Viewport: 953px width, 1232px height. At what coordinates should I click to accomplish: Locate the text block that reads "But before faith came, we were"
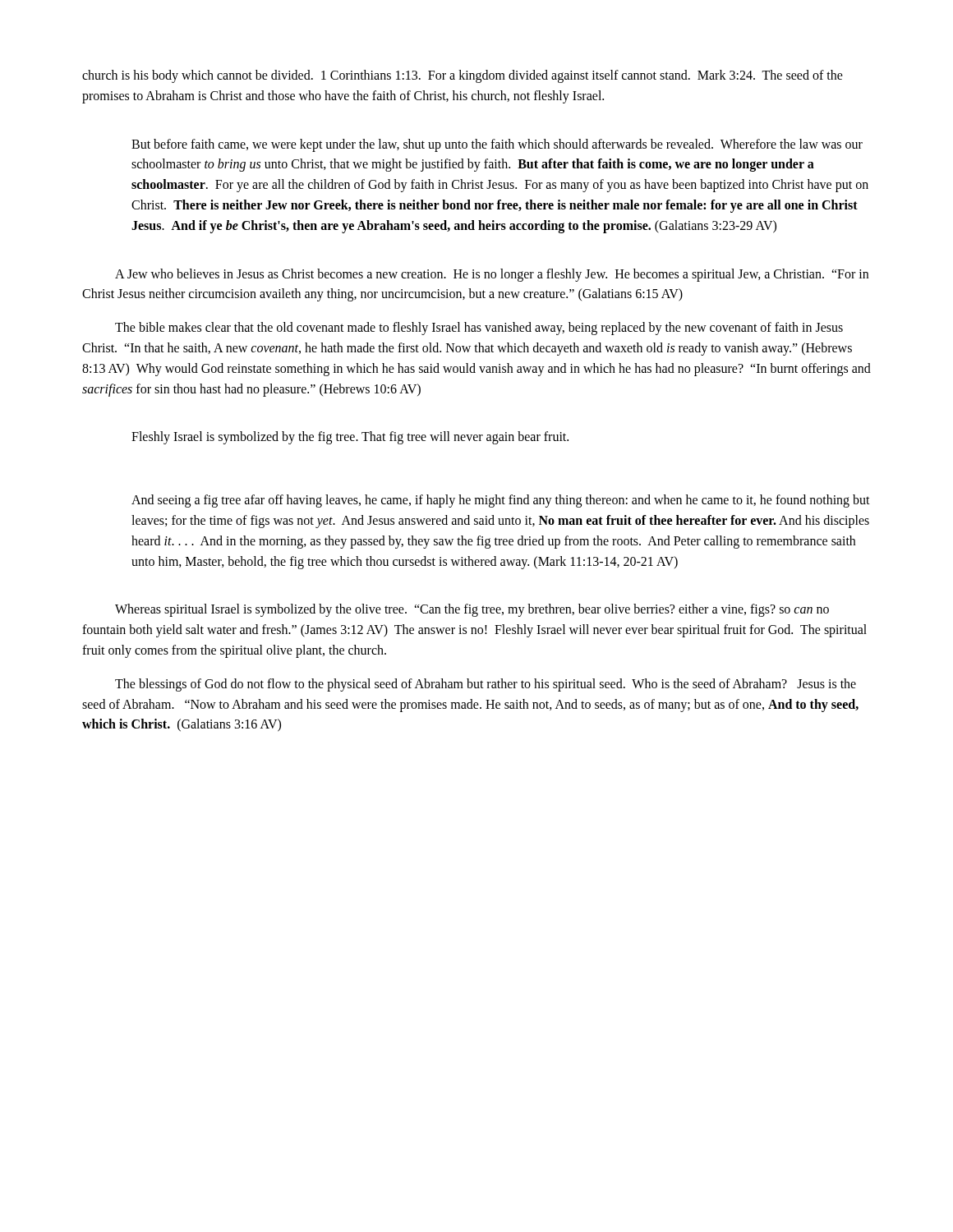[x=500, y=185]
